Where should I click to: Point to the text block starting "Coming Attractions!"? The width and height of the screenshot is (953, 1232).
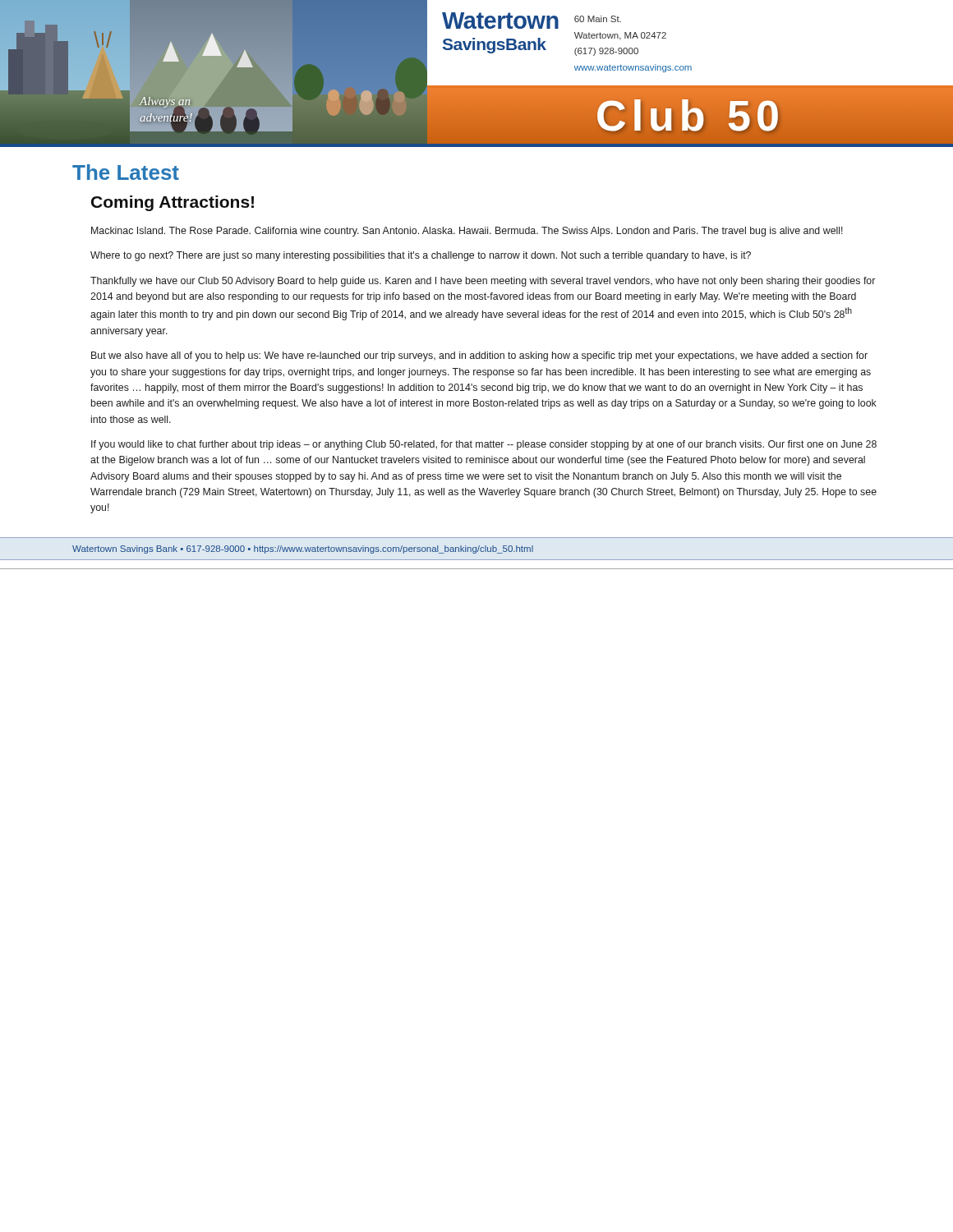[x=173, y=202]
